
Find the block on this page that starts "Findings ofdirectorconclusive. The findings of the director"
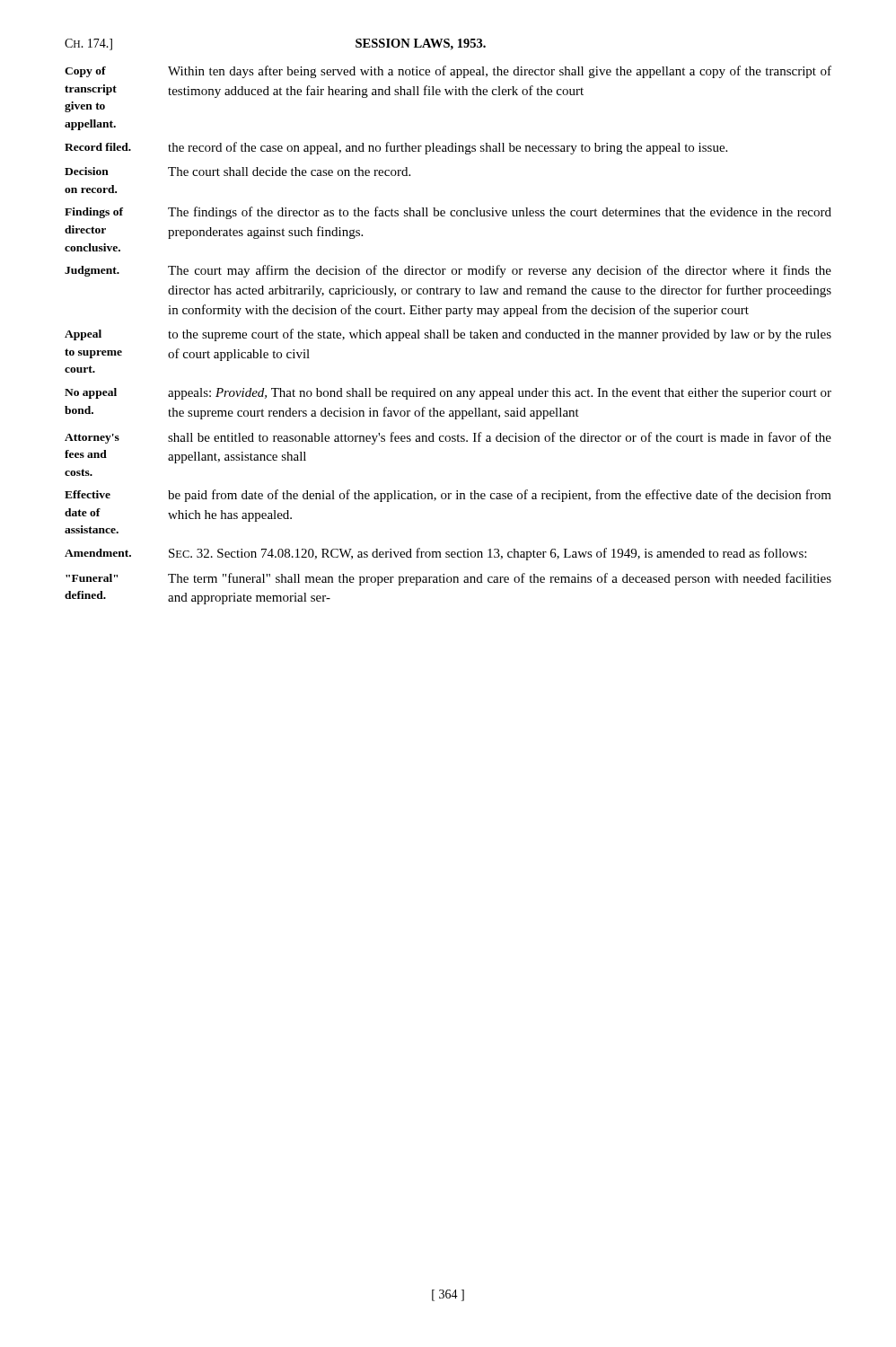448,213
